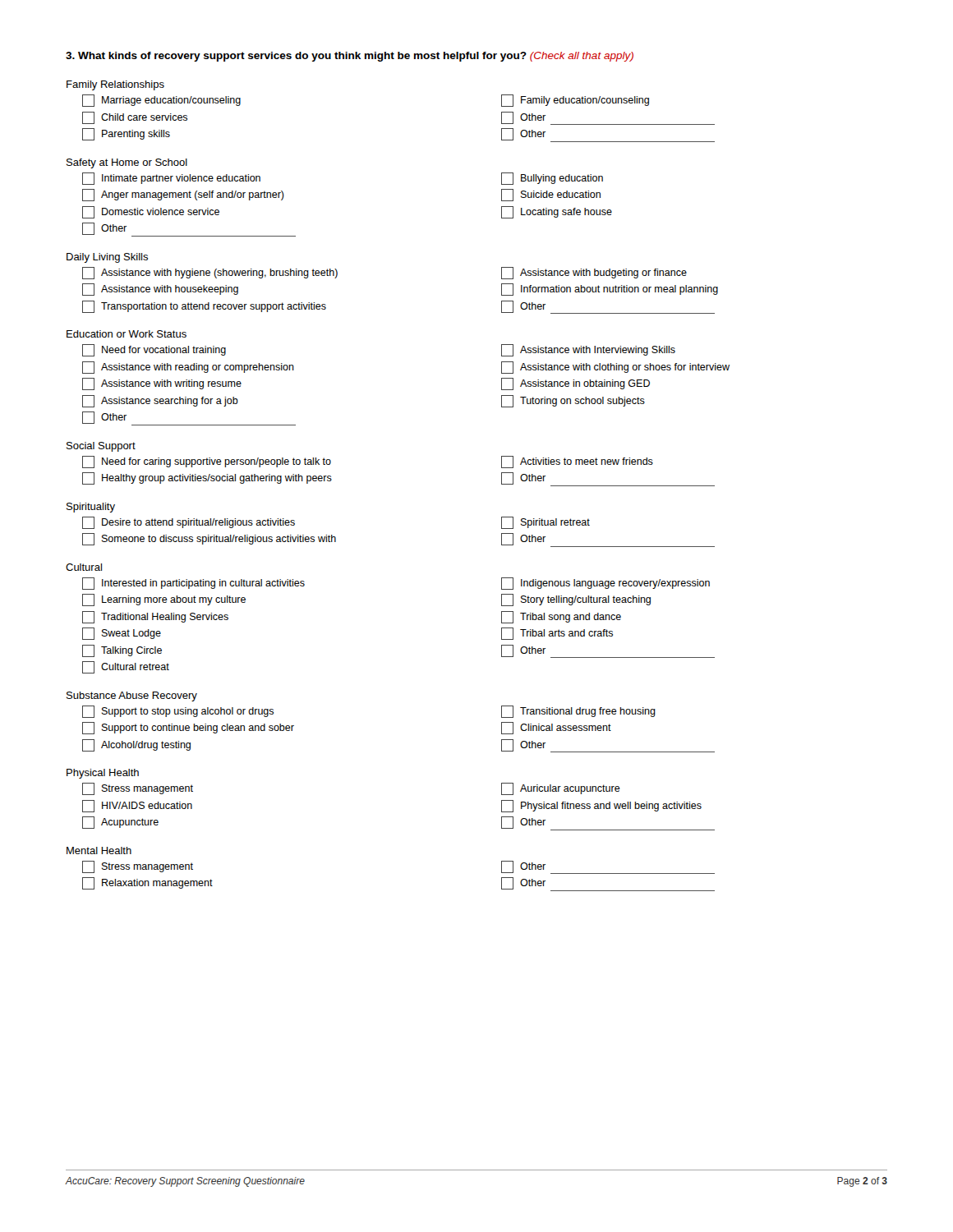
Task: Locate the list item with the text "Assistance with housekeeping"
Action: [160, 290]
